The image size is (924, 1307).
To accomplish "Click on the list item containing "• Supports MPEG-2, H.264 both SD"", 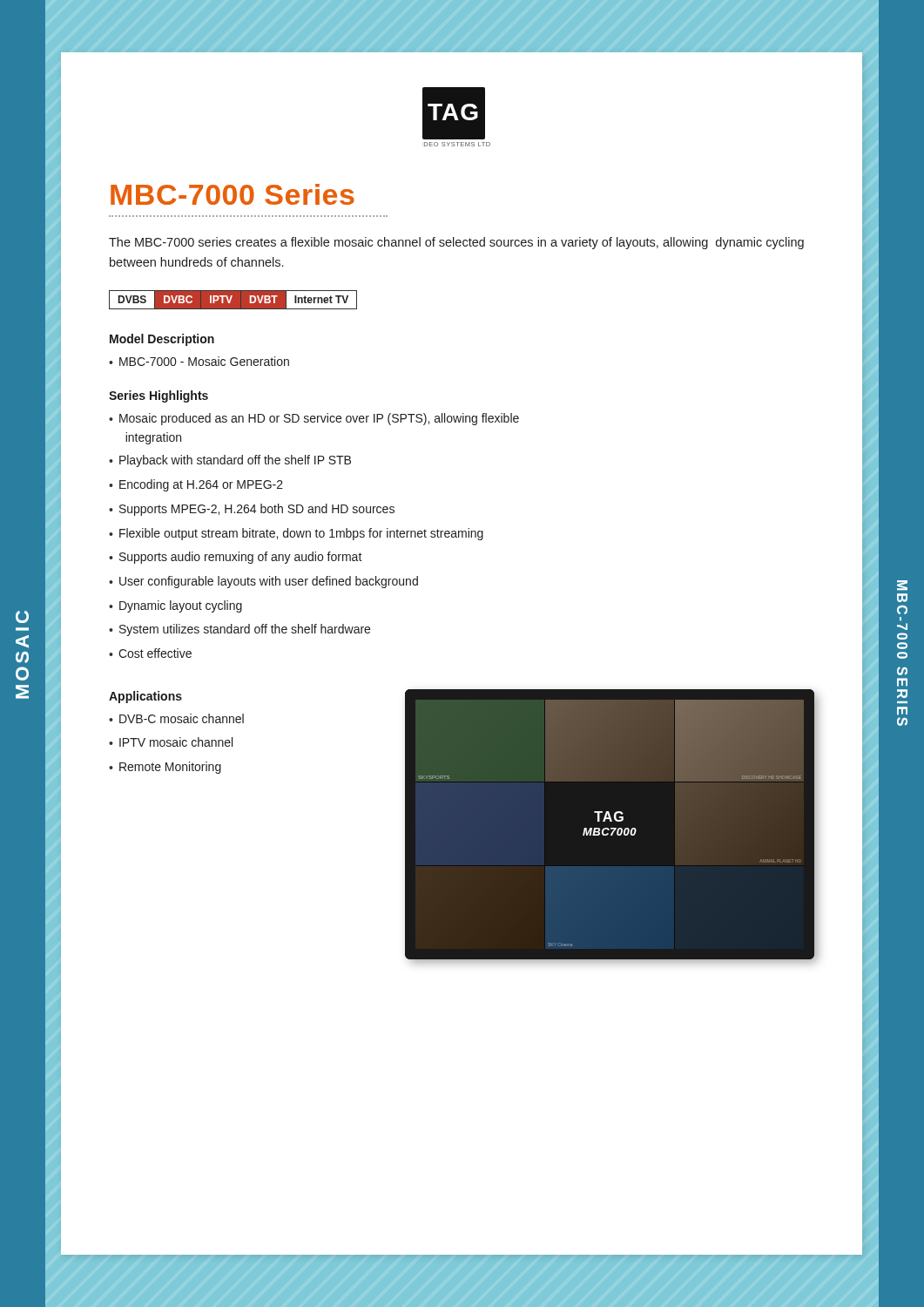I will point(252,510).
